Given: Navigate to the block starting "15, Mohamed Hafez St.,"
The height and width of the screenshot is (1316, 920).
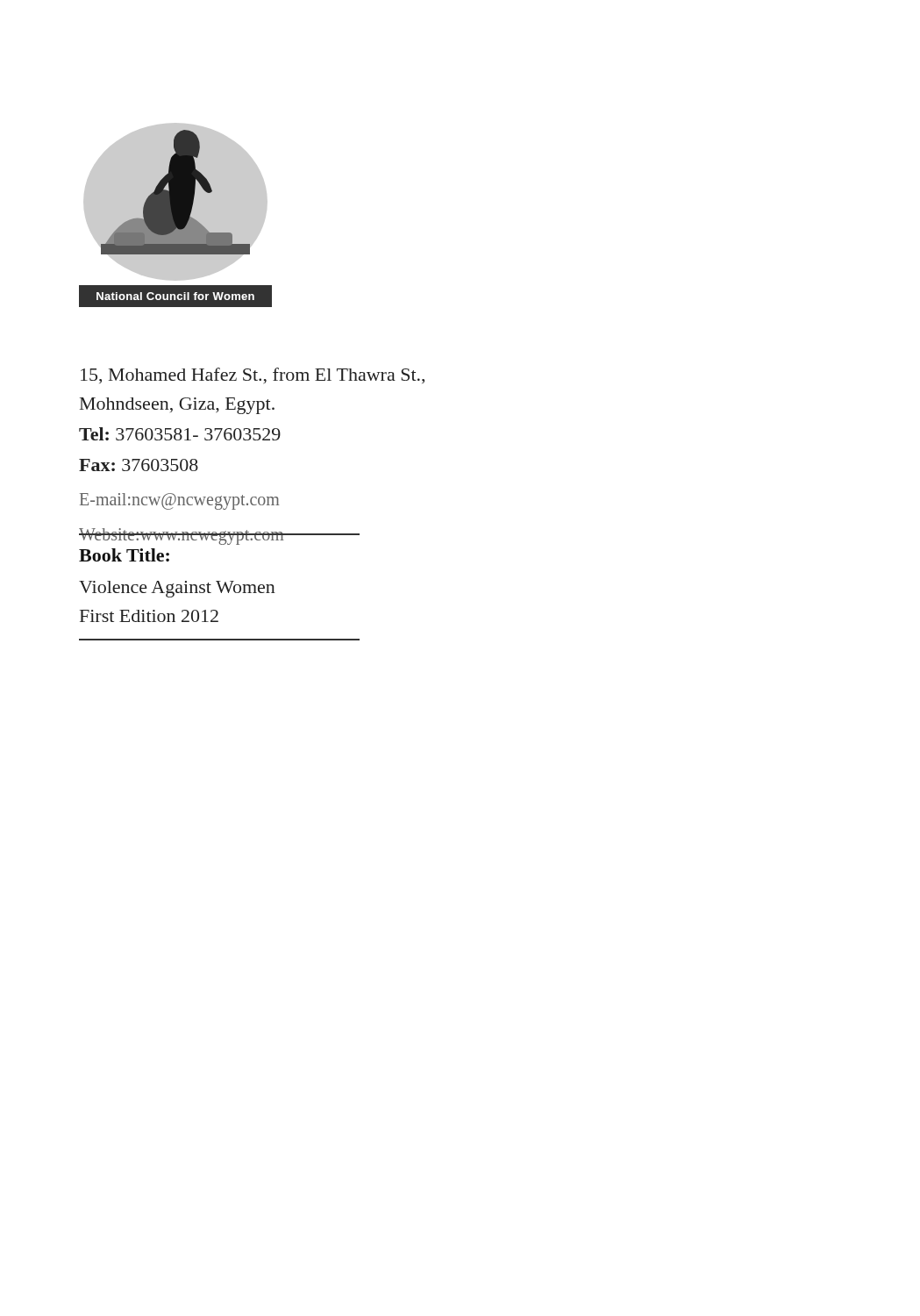Looking at the screenshot, I should coord(253,375).
